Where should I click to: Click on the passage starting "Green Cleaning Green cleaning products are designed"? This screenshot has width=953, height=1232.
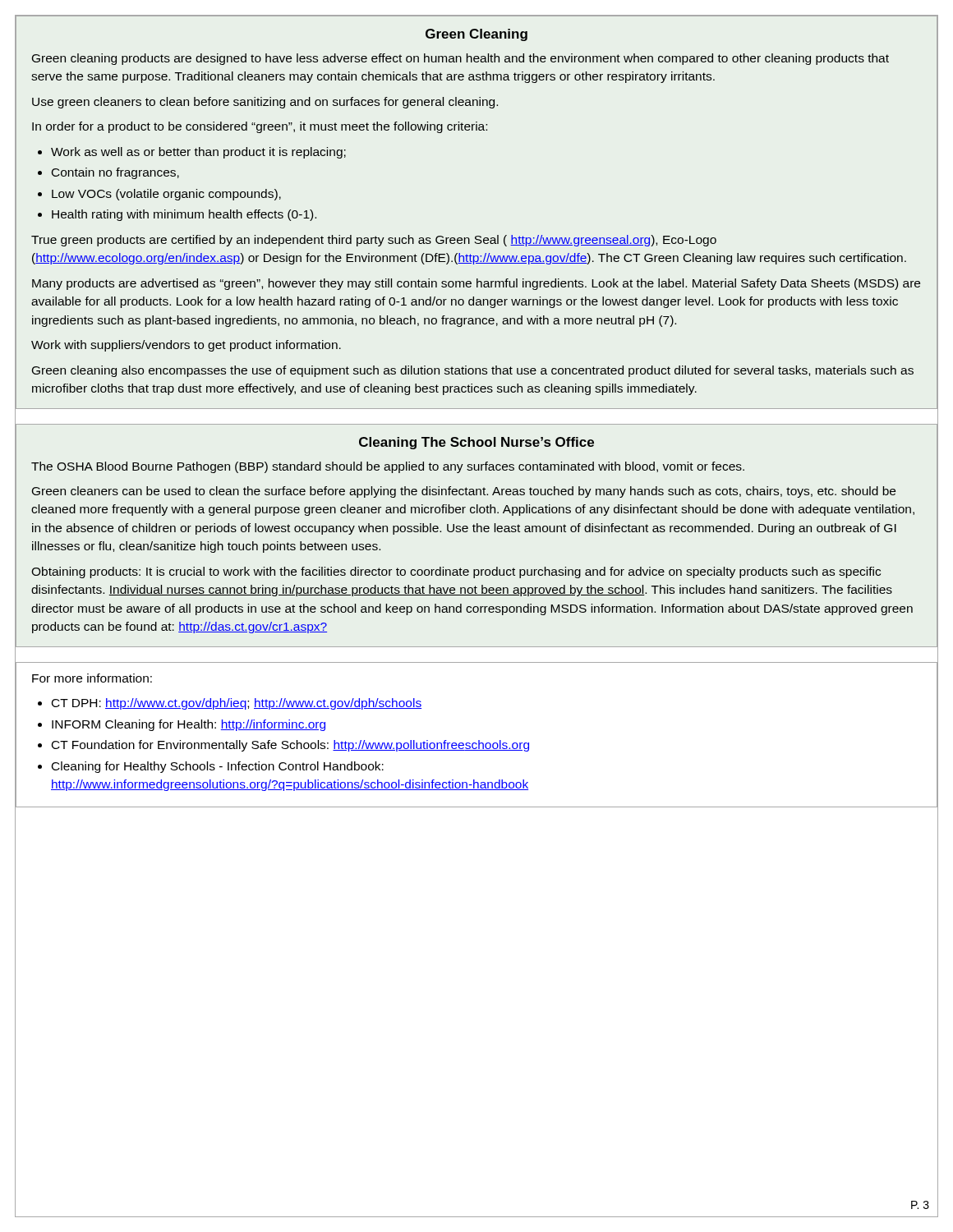point(476,35)
